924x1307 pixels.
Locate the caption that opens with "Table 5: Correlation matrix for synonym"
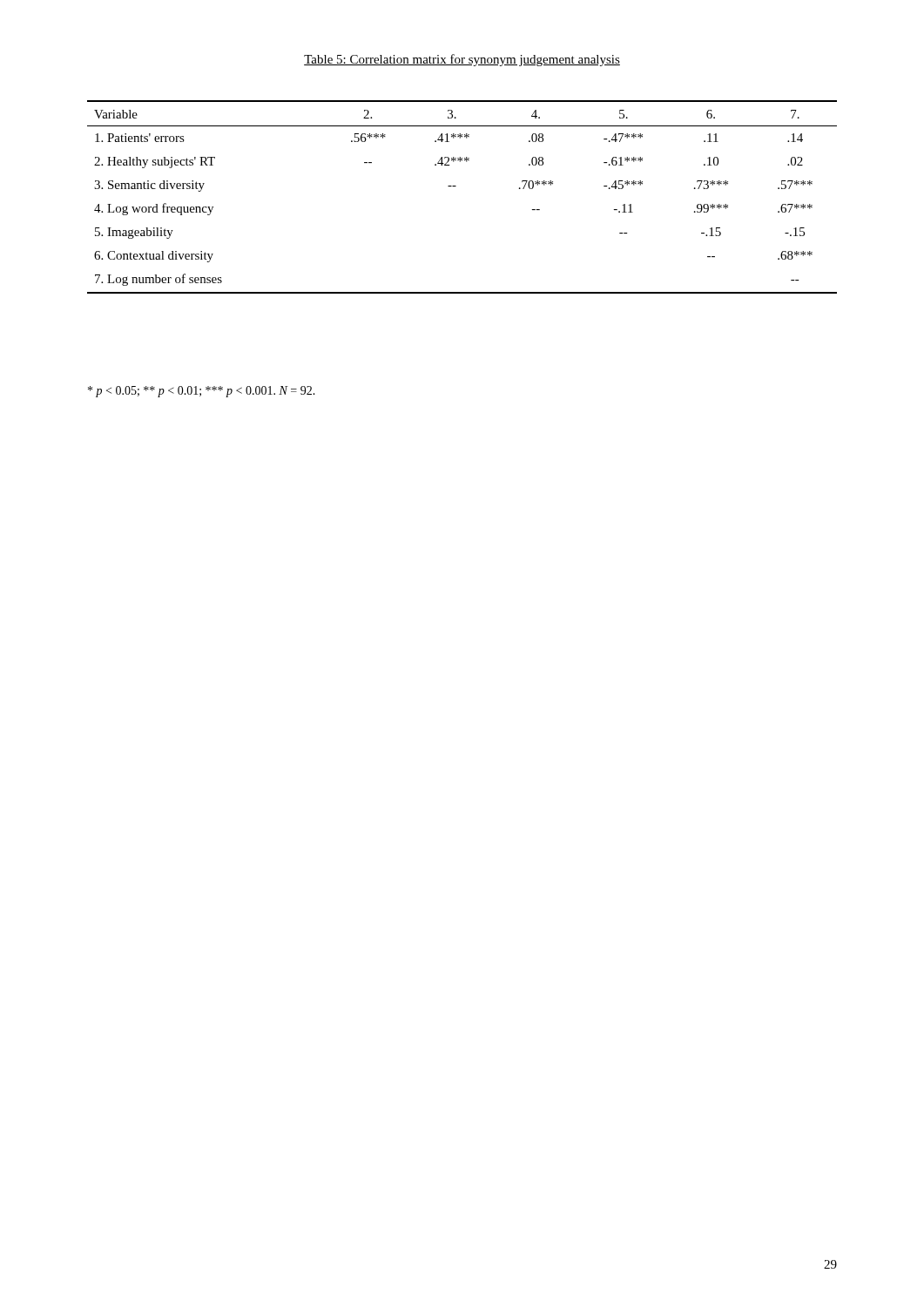point(462,59)
